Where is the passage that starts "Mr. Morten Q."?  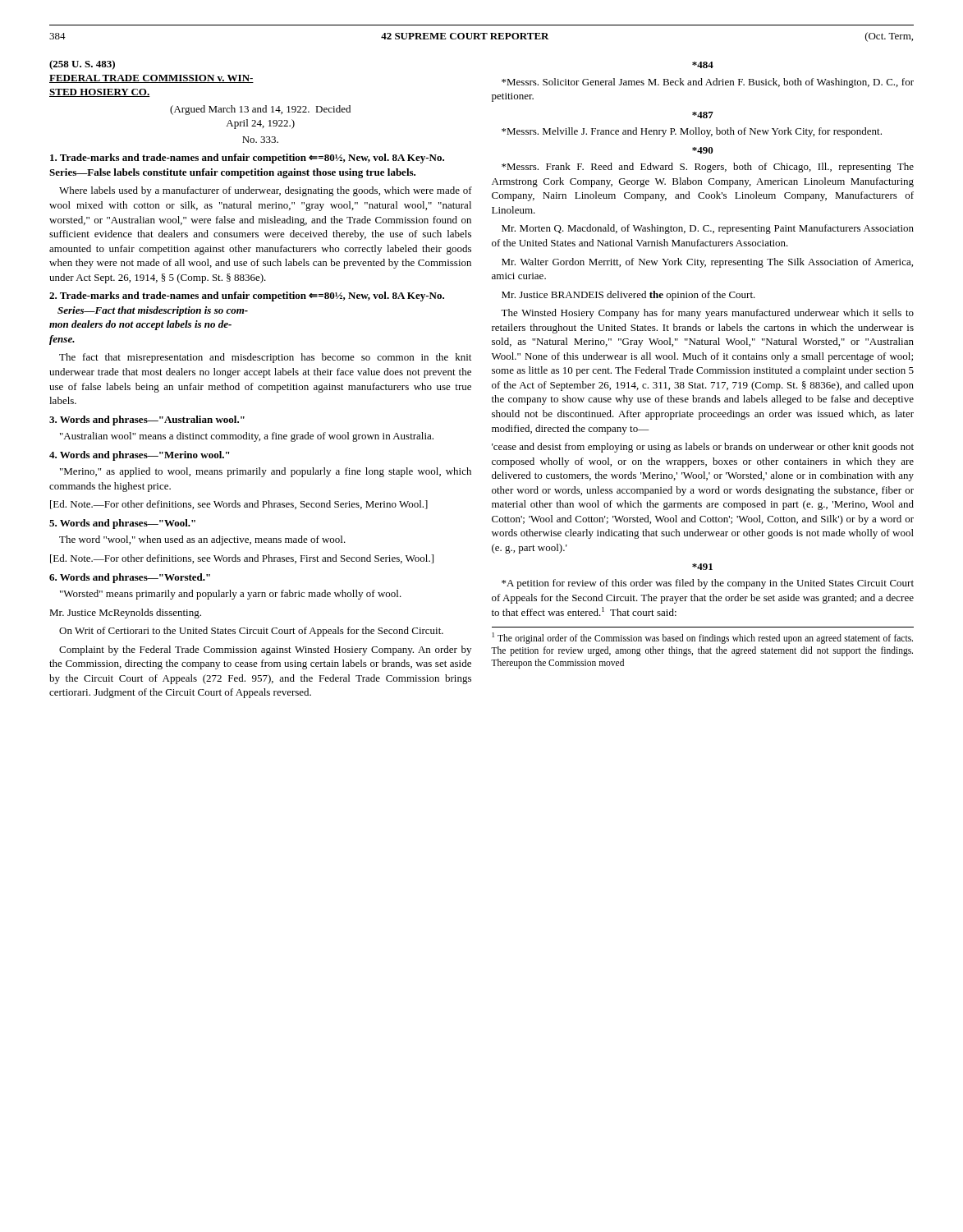[x=703, y=235]
